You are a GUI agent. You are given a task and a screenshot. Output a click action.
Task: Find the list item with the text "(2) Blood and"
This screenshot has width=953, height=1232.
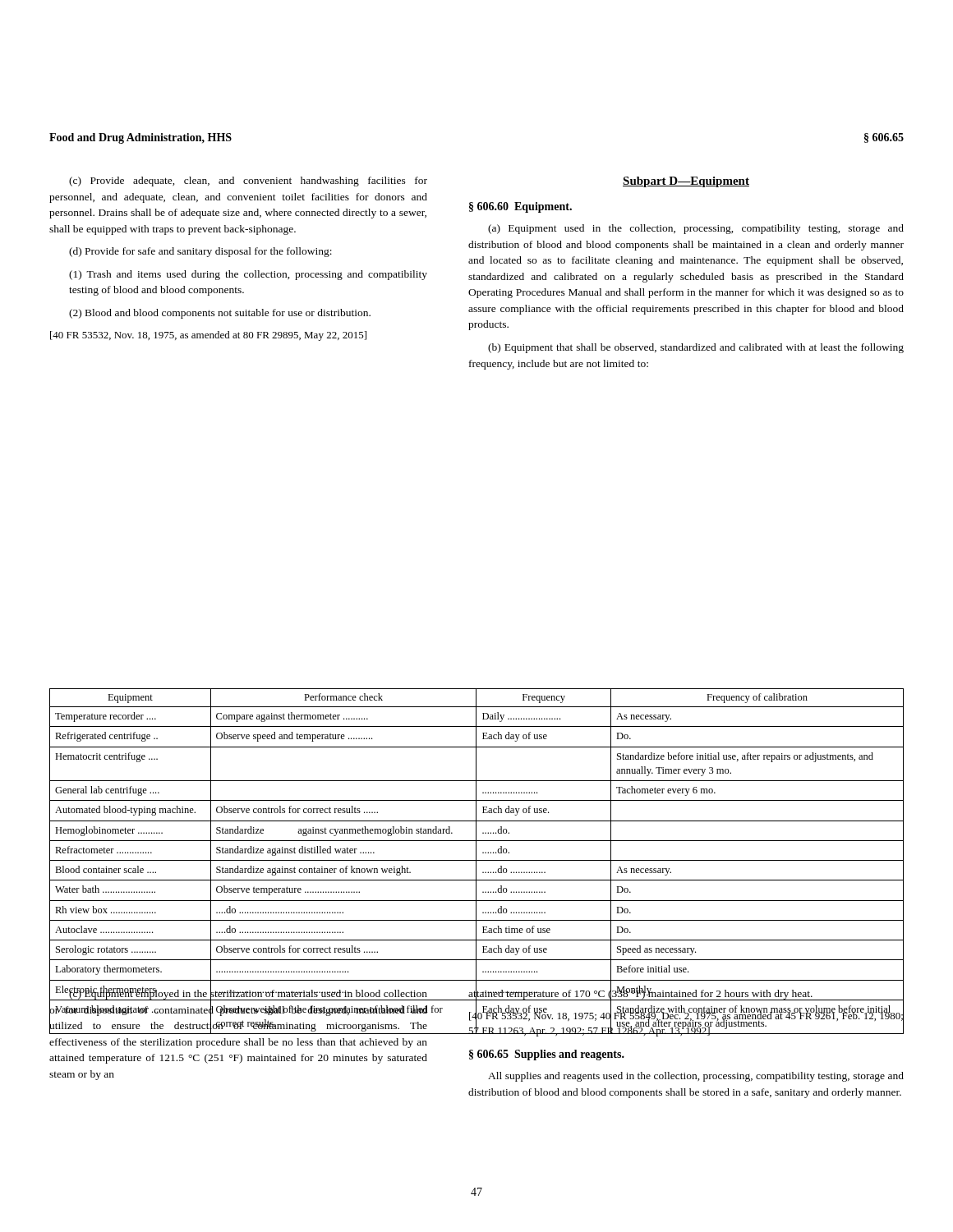coord(248,313)
